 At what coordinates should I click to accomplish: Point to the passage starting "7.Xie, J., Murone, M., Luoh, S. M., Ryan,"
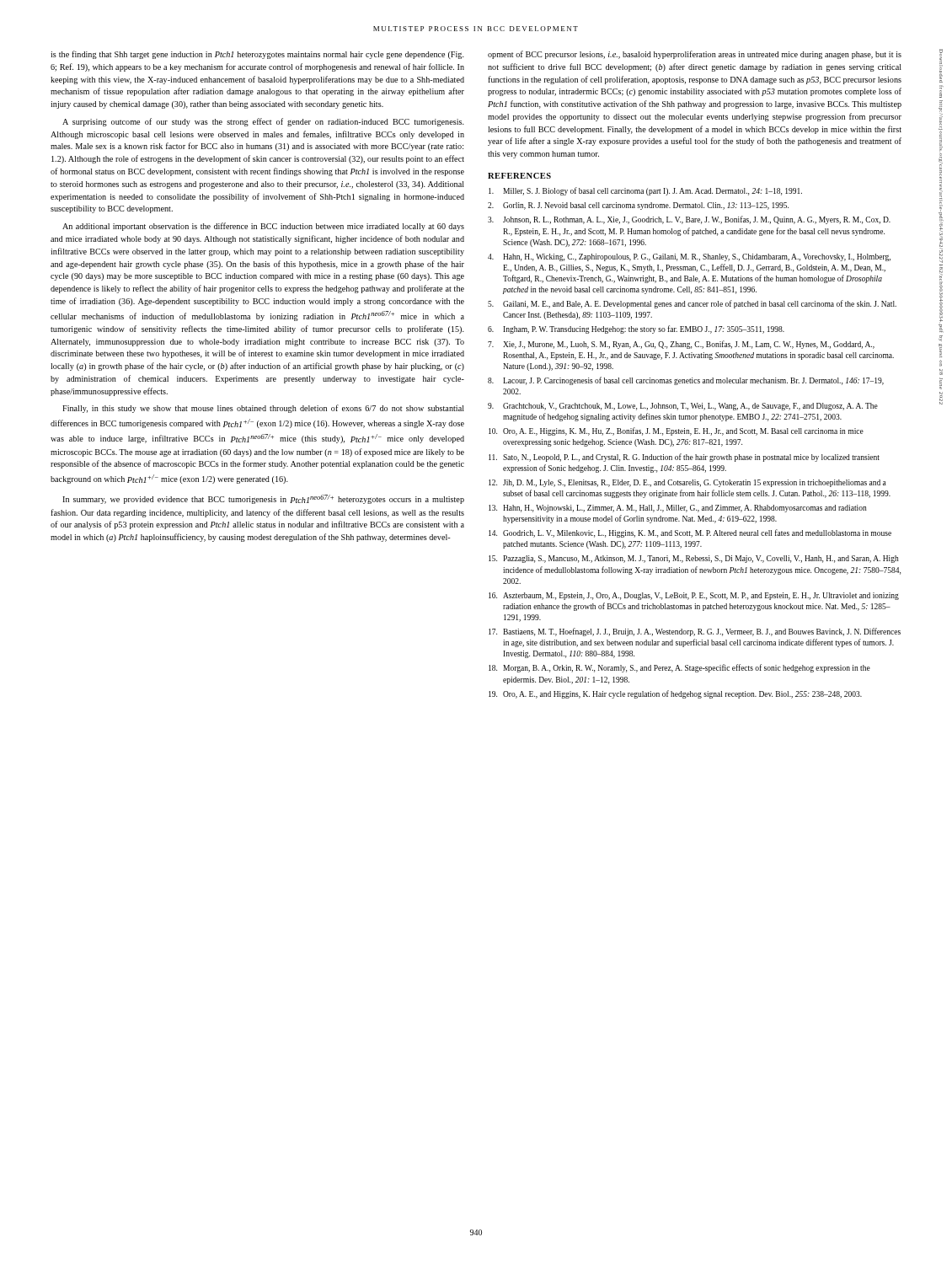tap(695, 356)
